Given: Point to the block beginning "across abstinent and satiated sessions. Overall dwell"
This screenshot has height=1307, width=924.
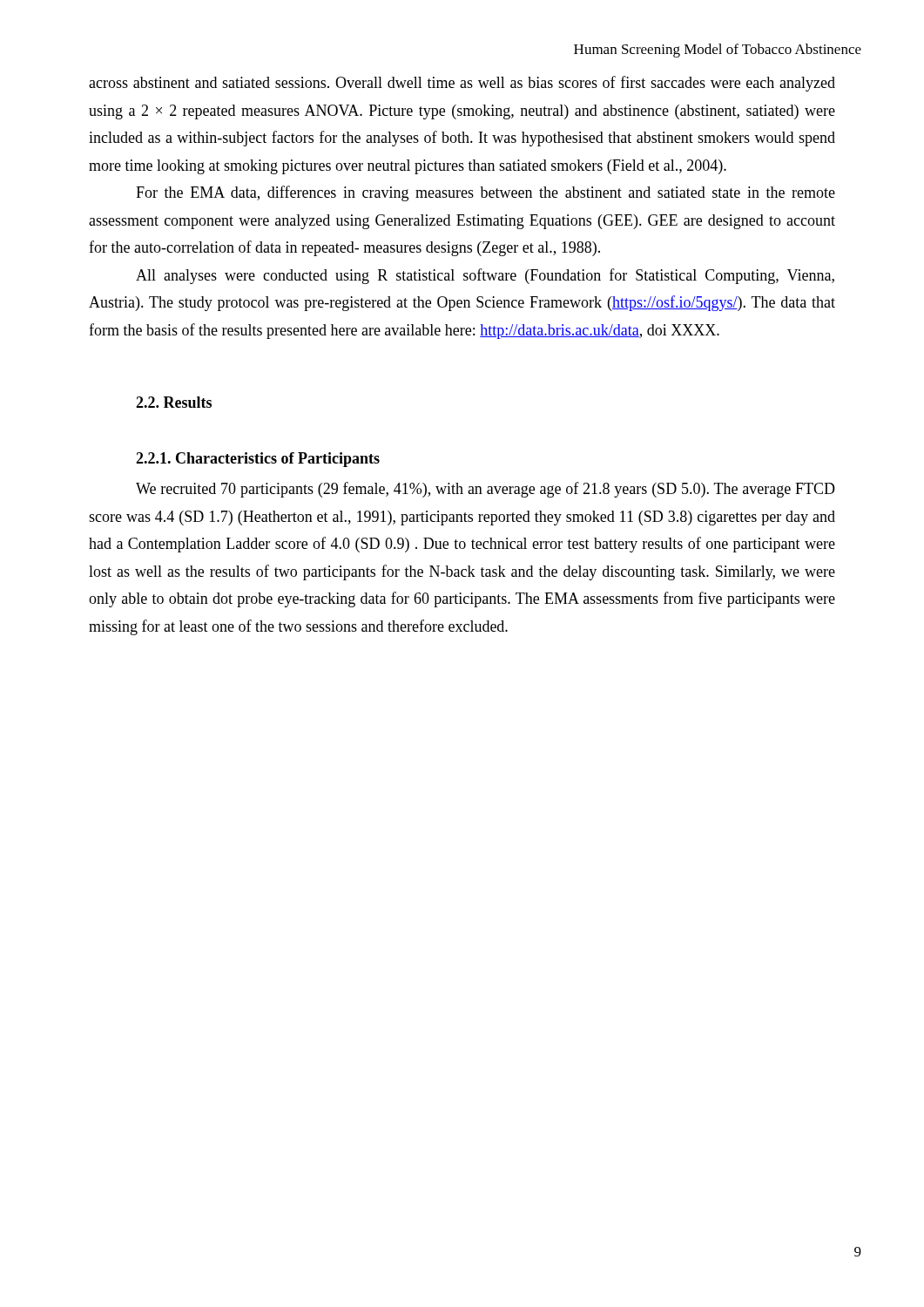Looking at the screenshot, I should pos(462,124).
